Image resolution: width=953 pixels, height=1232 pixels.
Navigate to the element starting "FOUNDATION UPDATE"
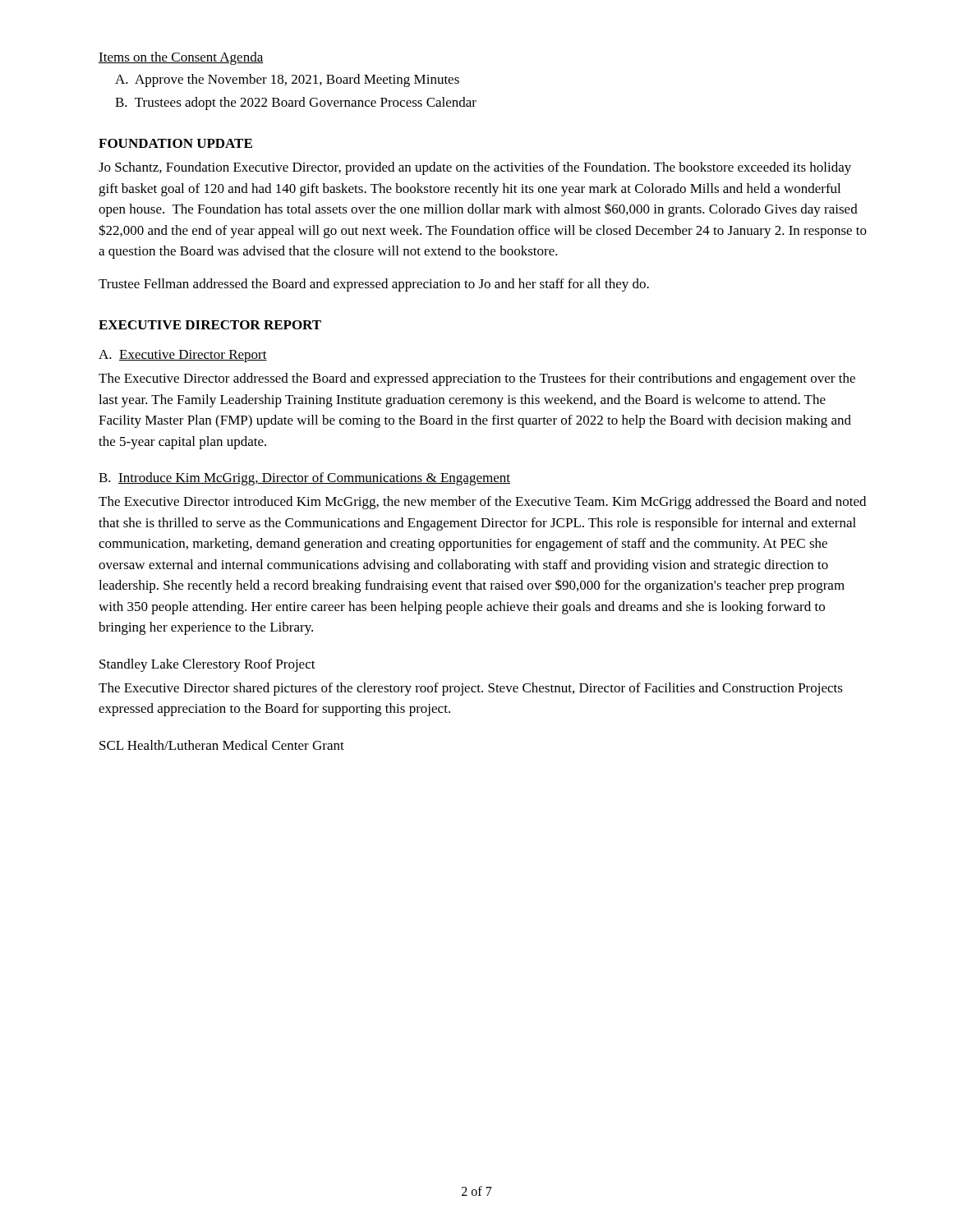click(x=176, y=143)
